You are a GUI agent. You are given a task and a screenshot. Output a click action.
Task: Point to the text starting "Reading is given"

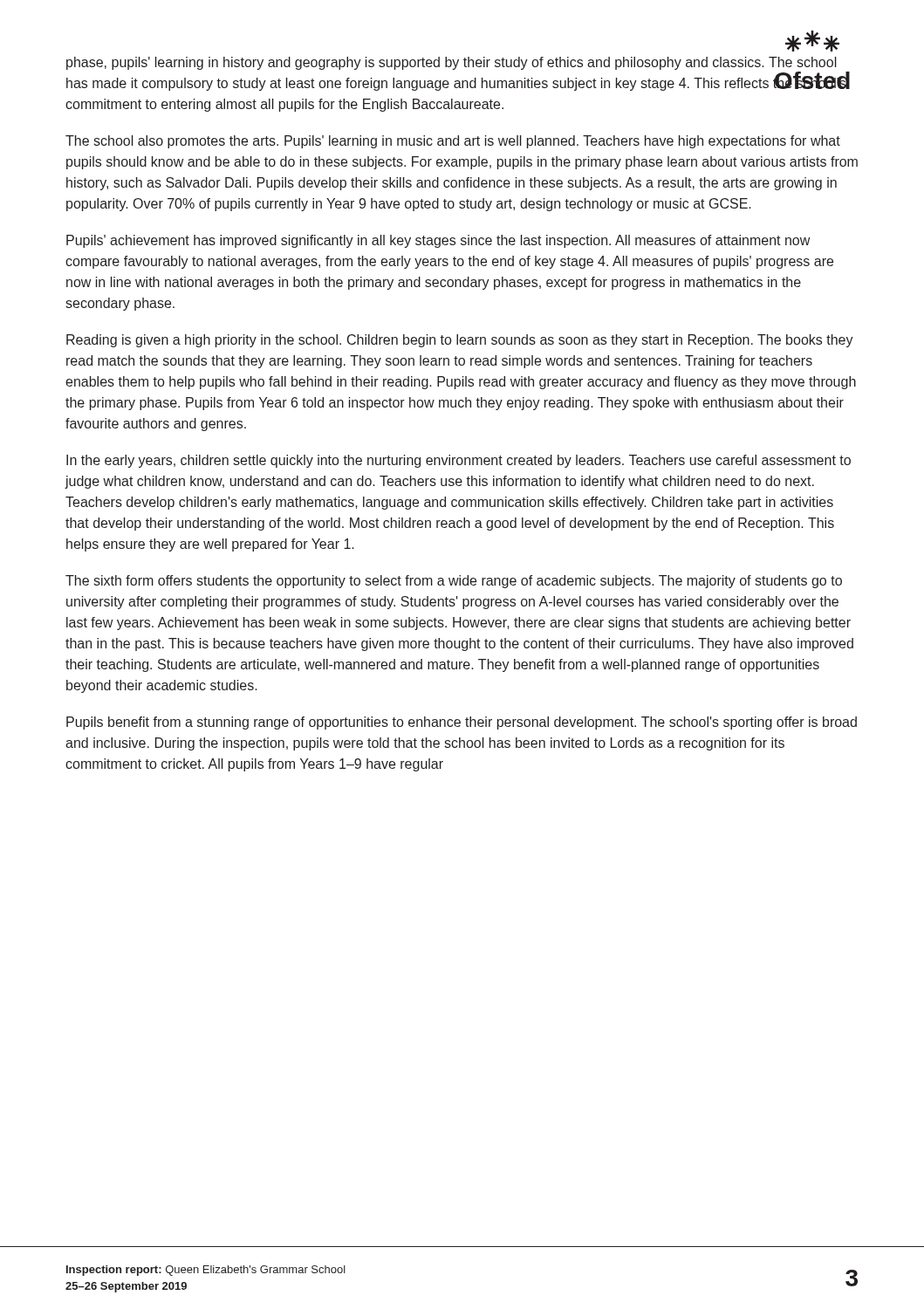461,382
